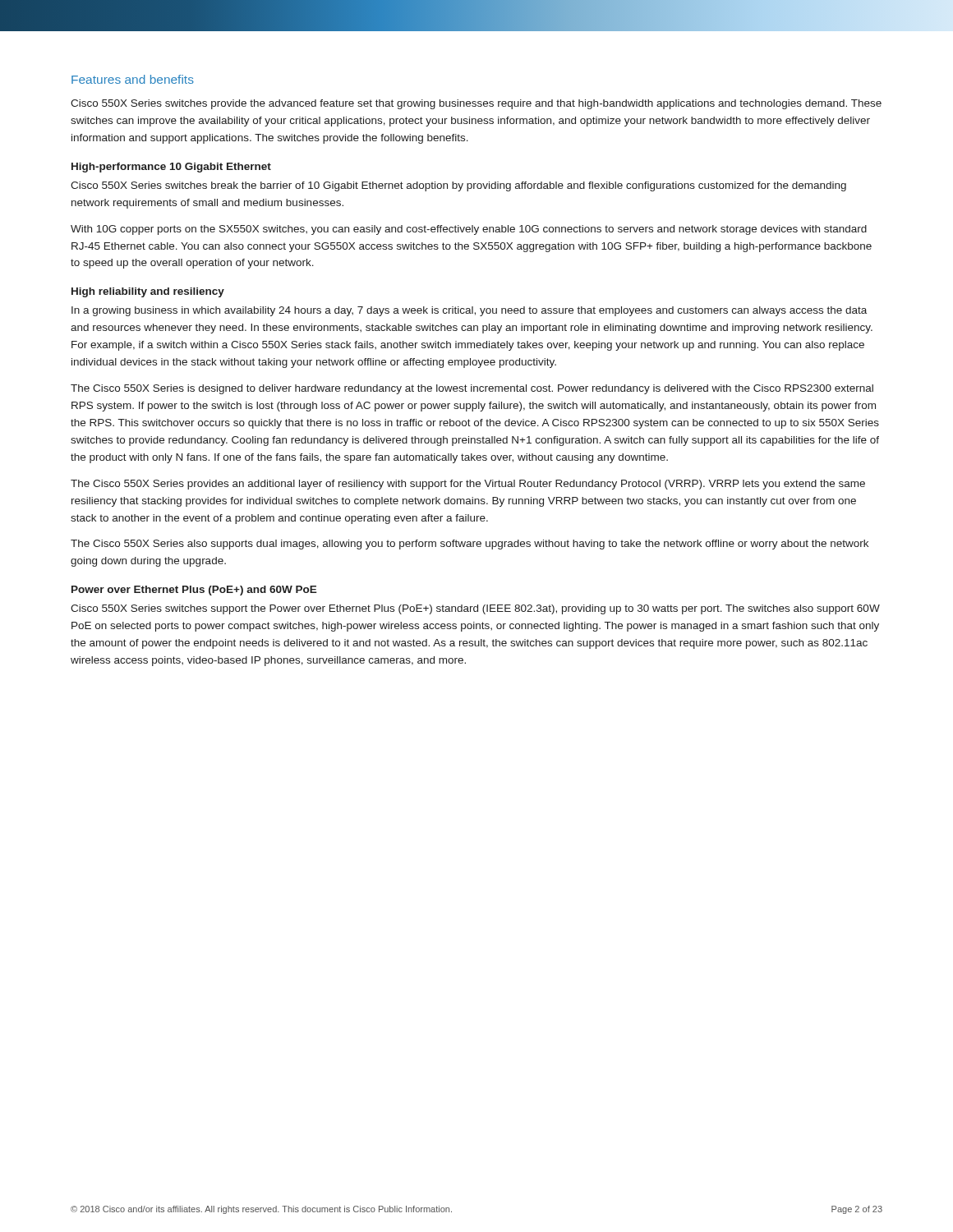
Task: Find the block on this page that starts "With 10G copper ports on the SX550X switches,"
Action: (x=471, y=246)
